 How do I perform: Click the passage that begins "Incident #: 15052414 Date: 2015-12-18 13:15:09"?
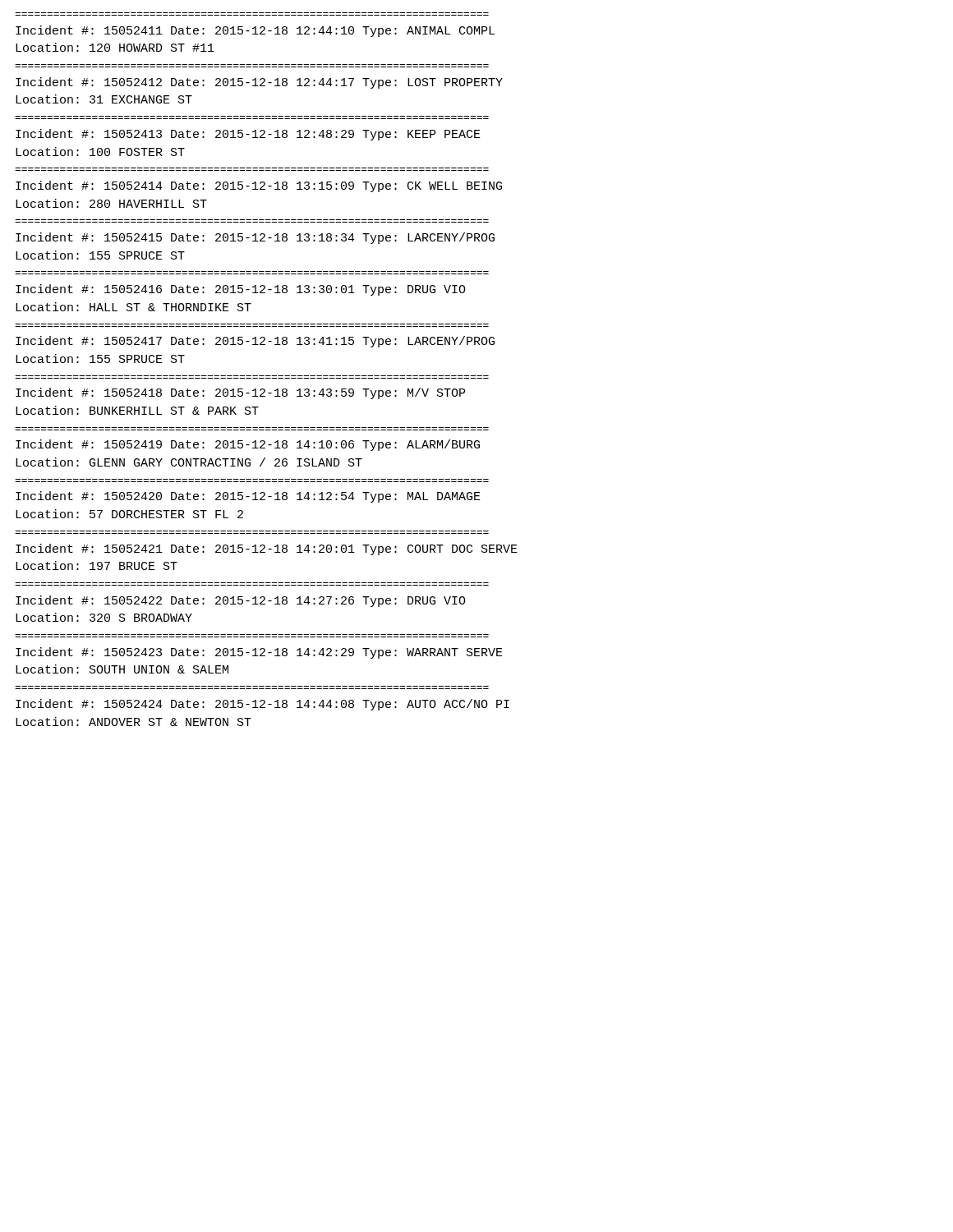point(259,196)
